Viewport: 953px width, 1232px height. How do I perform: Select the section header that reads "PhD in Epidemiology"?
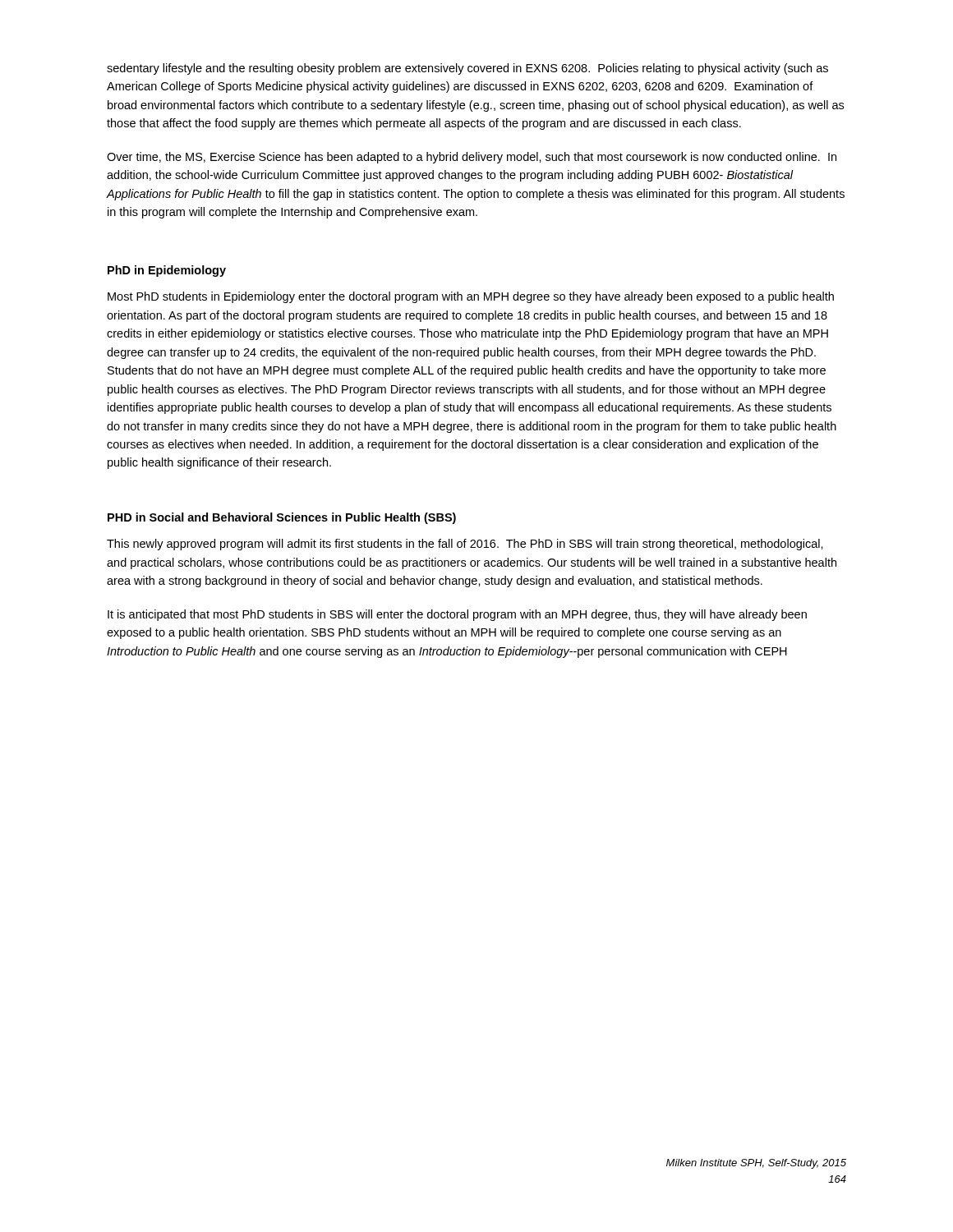pyautogui.click(x=166, y=270)
